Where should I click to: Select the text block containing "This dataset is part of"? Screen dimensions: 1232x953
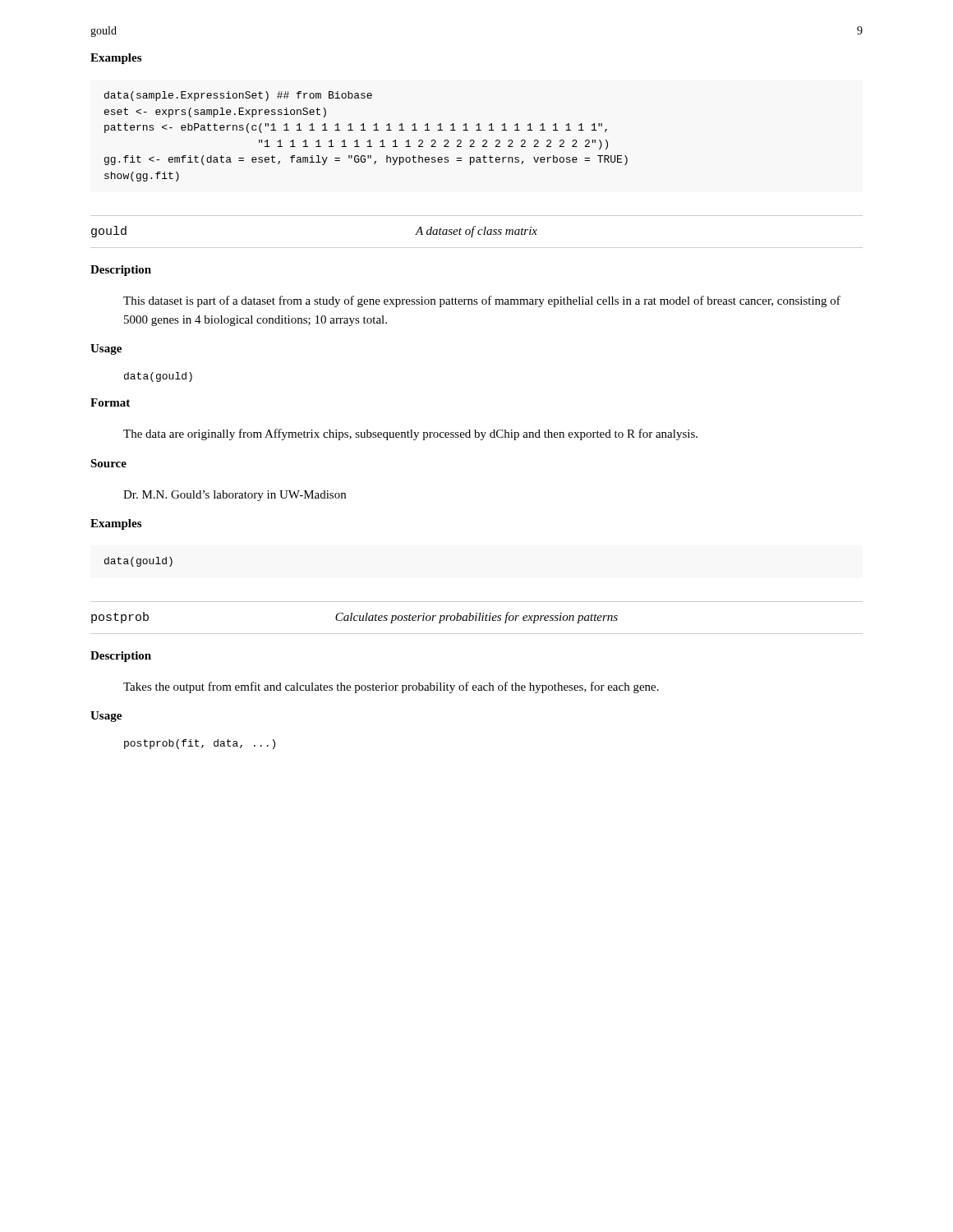click(x=482, y=310)
